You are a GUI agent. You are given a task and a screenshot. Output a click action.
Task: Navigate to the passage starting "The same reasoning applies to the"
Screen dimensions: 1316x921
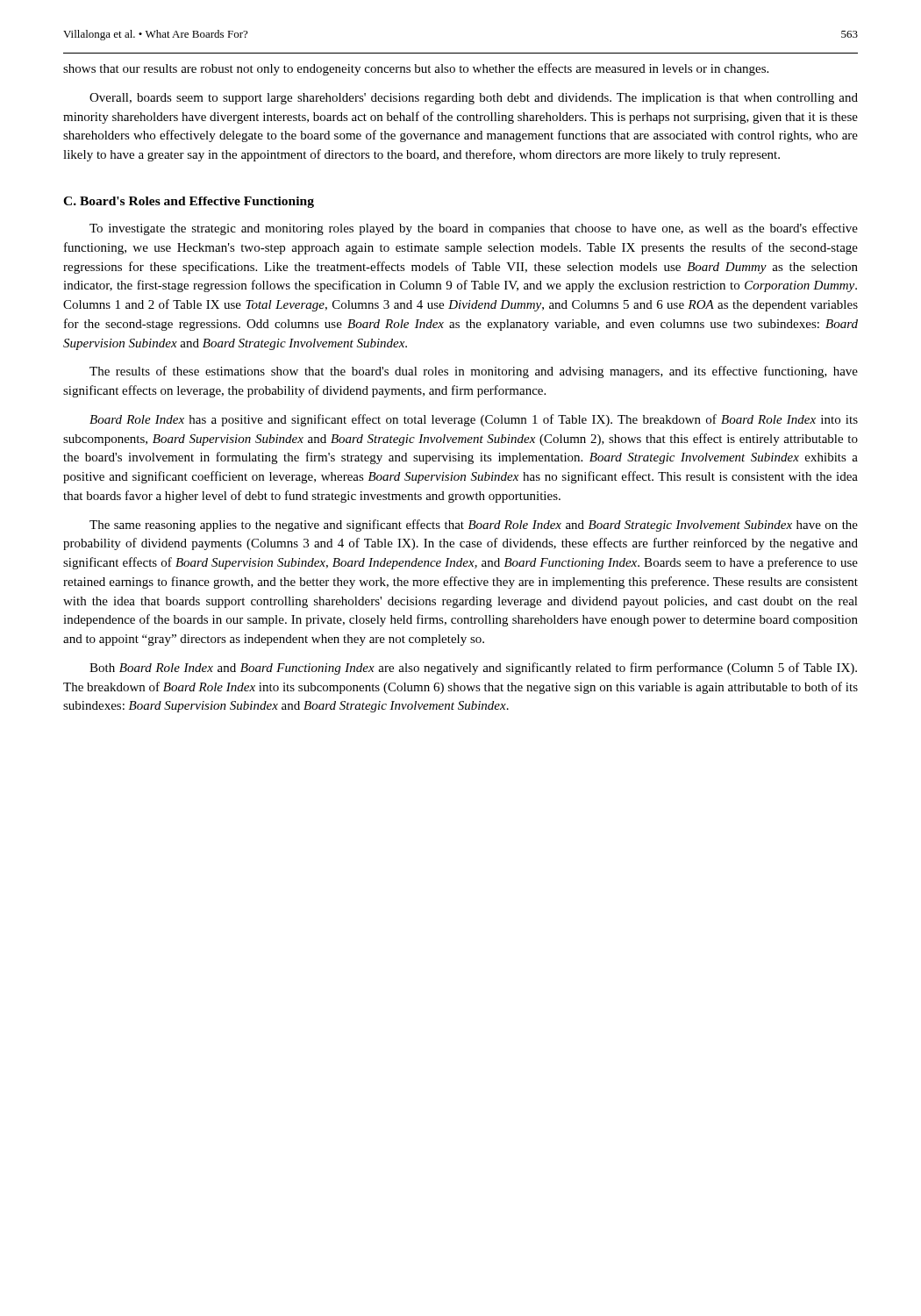point(460,582)
